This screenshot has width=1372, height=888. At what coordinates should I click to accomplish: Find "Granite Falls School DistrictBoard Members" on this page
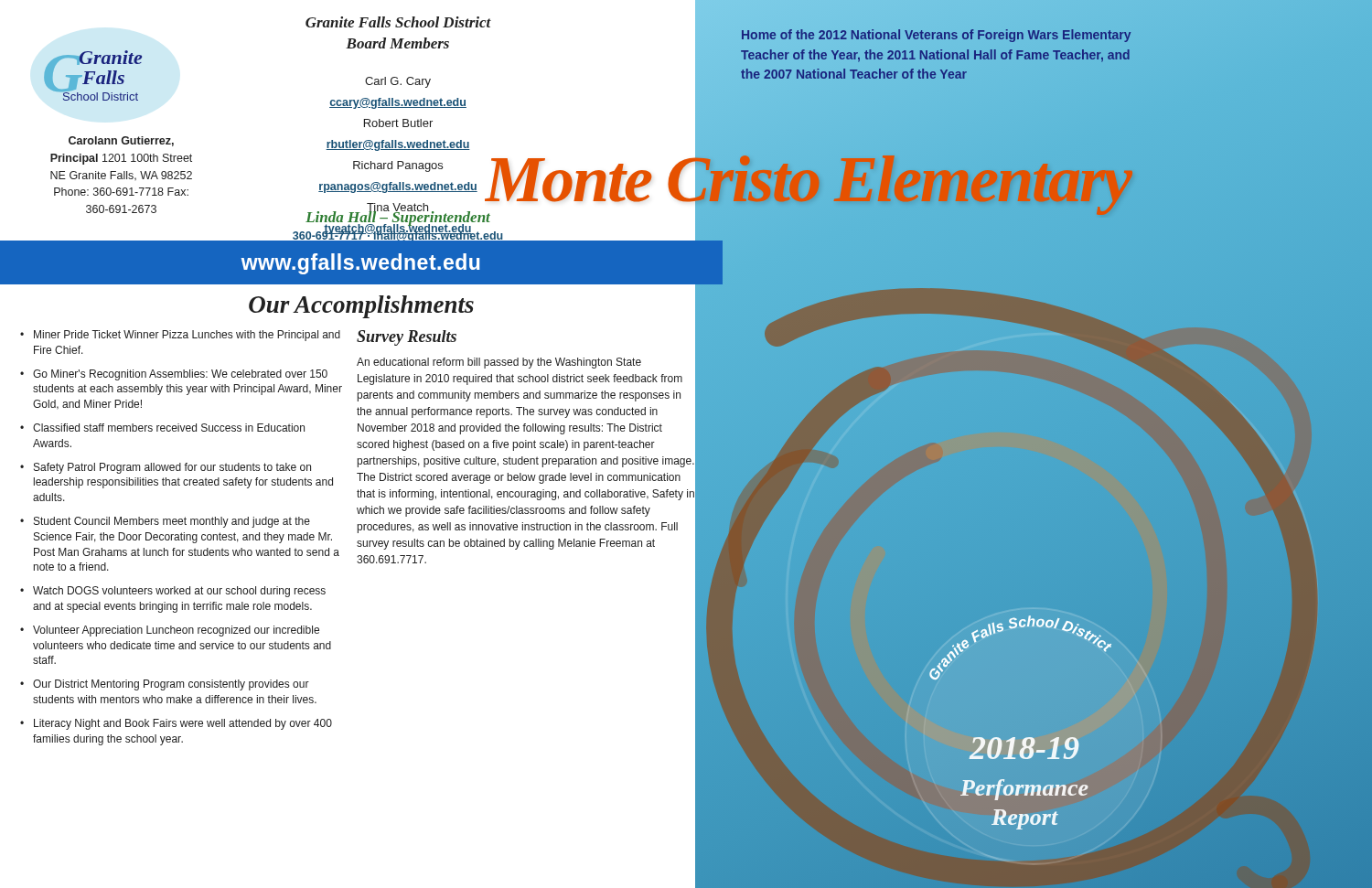tap(398, 34)
